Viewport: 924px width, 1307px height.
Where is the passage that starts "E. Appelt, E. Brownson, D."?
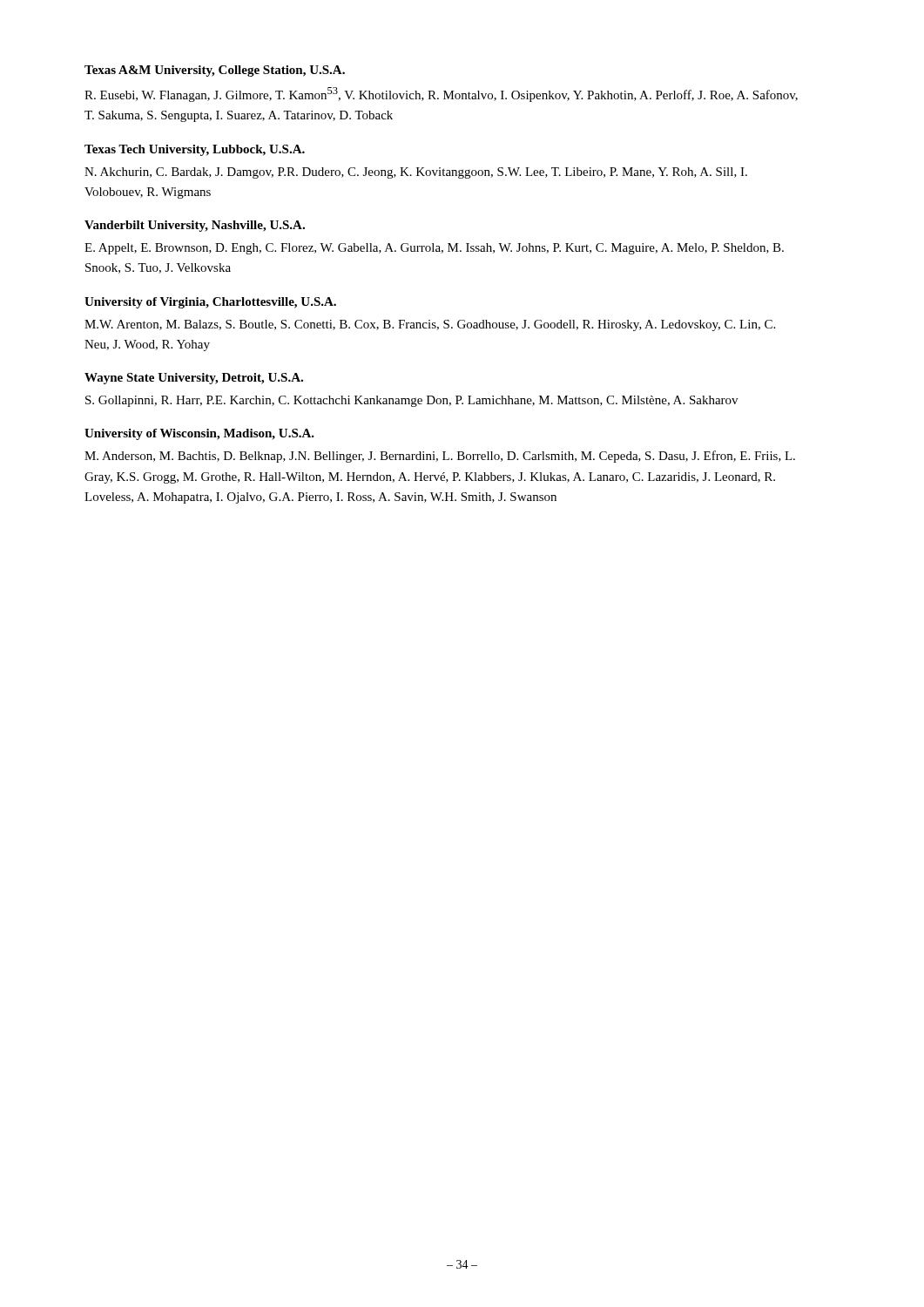[434, 258]
